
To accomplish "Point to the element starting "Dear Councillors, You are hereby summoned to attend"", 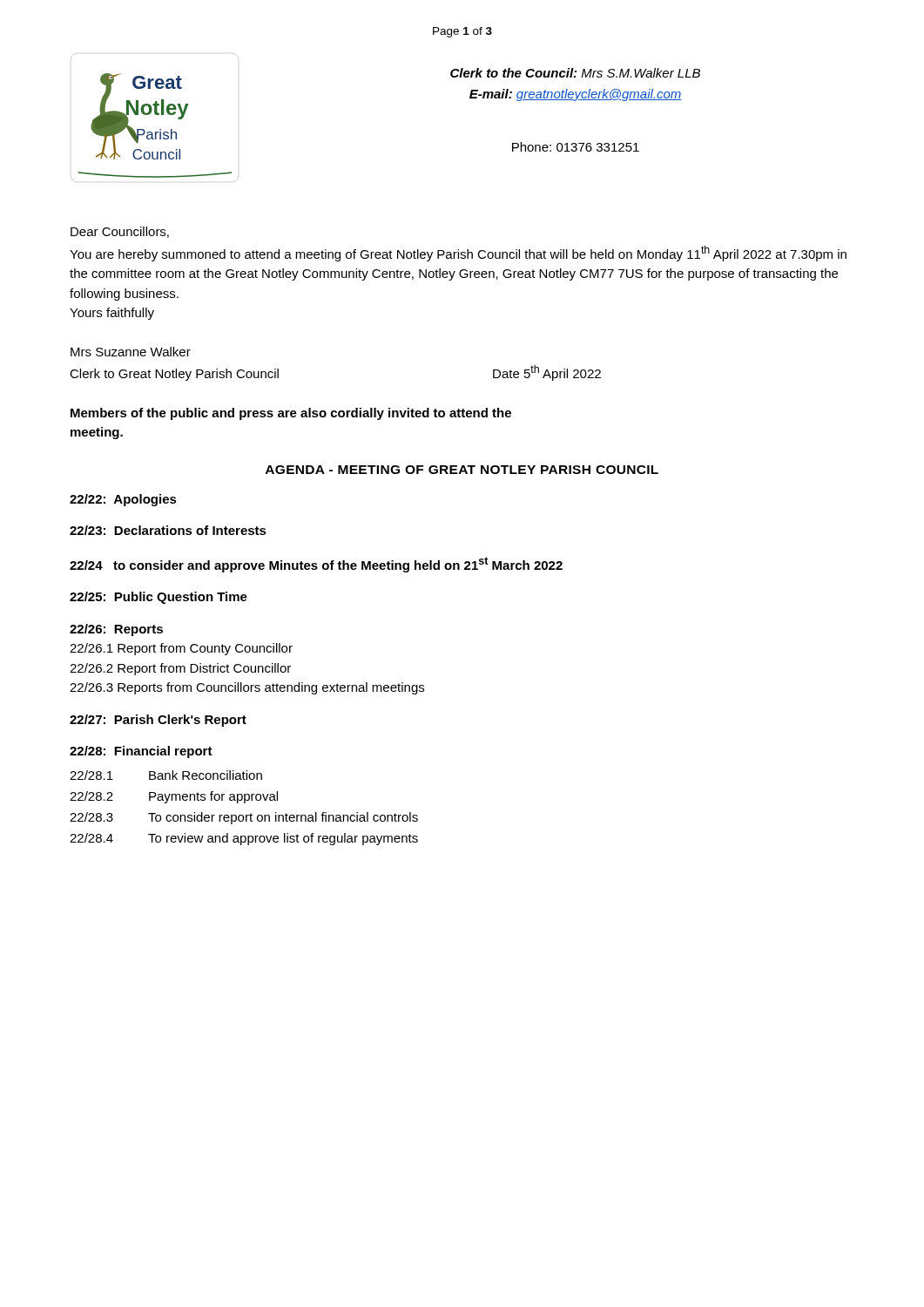I will [458, 272].
